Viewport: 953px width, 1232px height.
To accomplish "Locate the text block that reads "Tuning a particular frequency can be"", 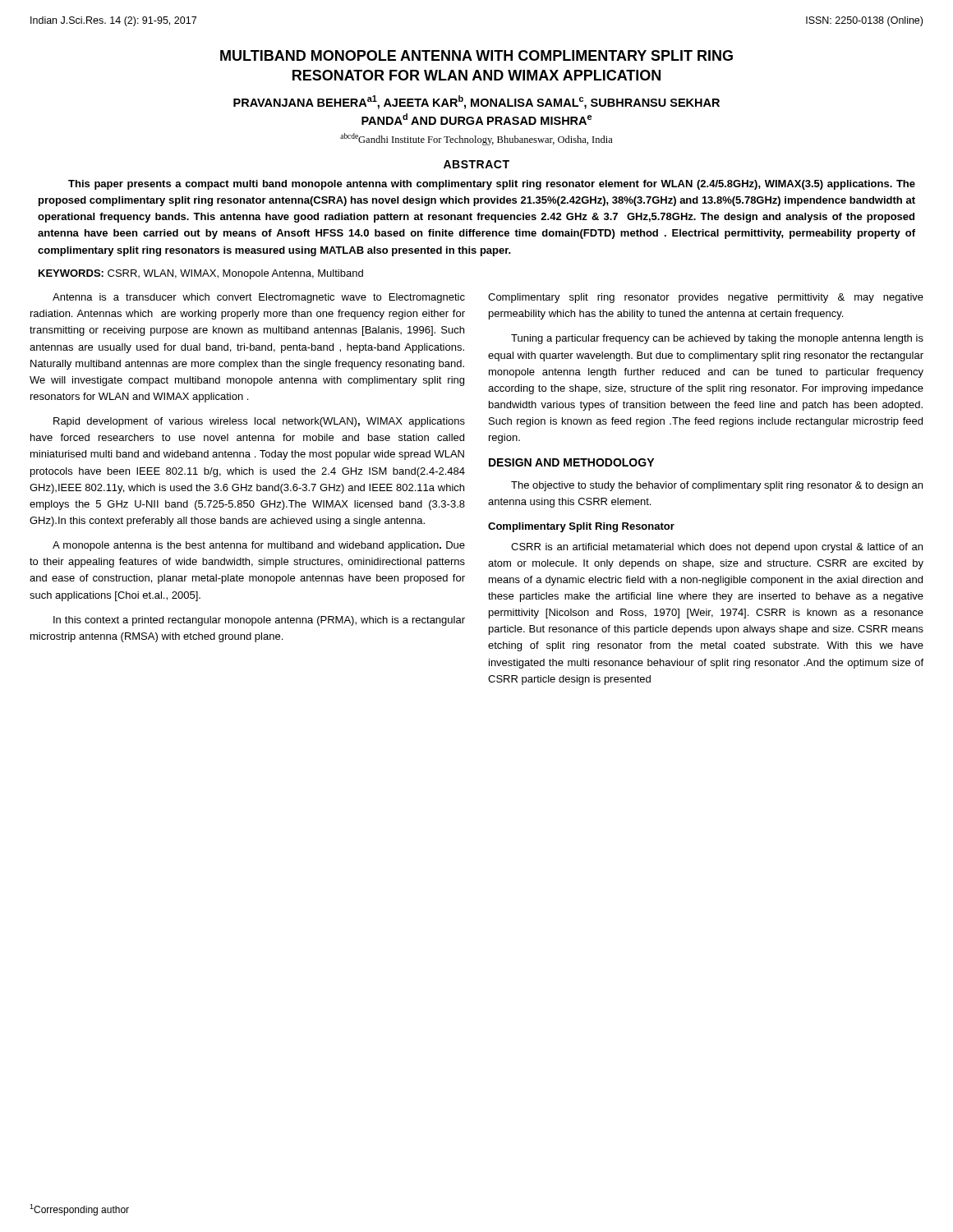I will click(x=706, y=388).
